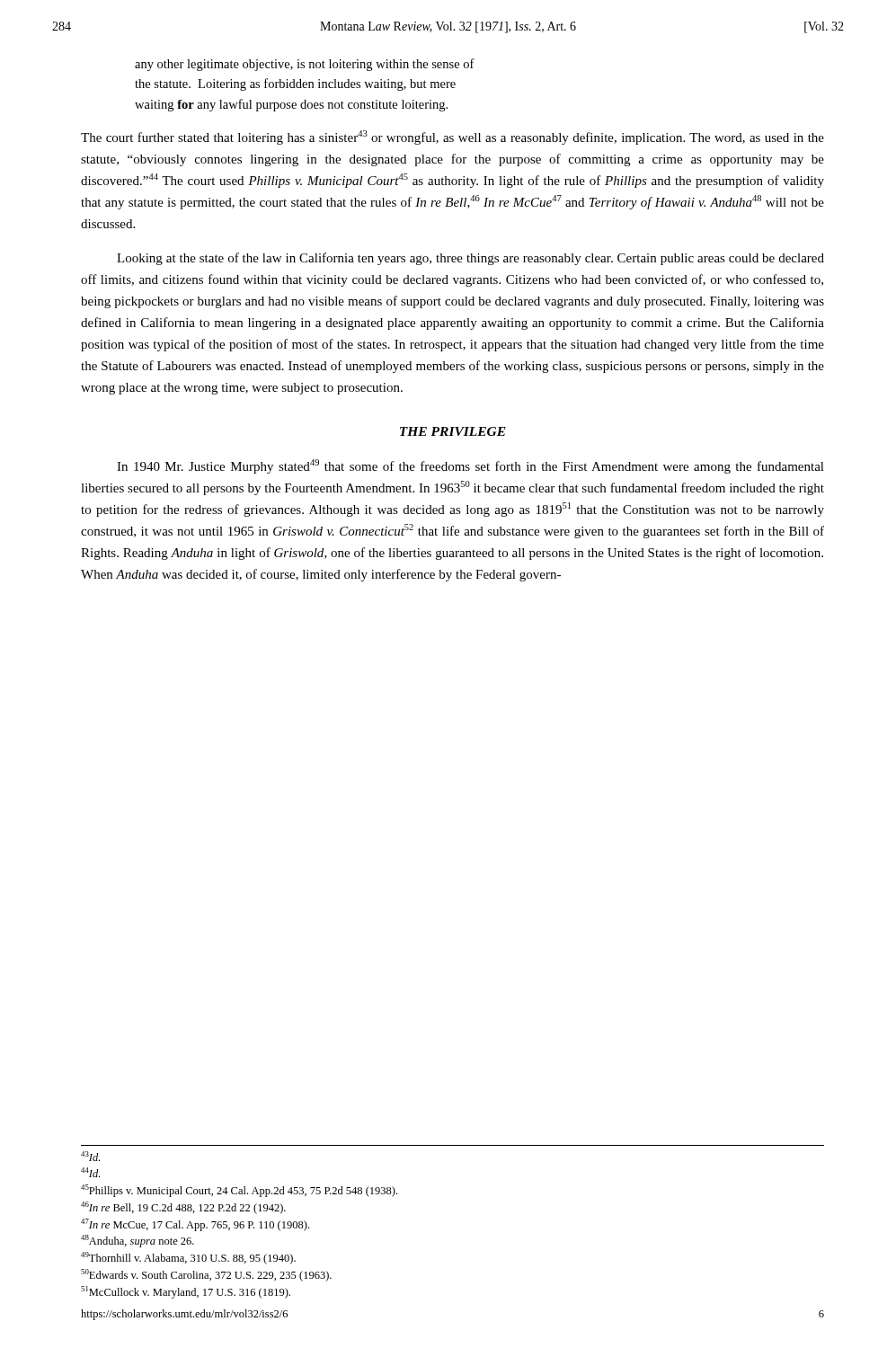The width and height of the screenshot is (896, 1348).
Task: Where is the passage that starts "The court further stated that loitering has"?
Action: tap(453, 180)
